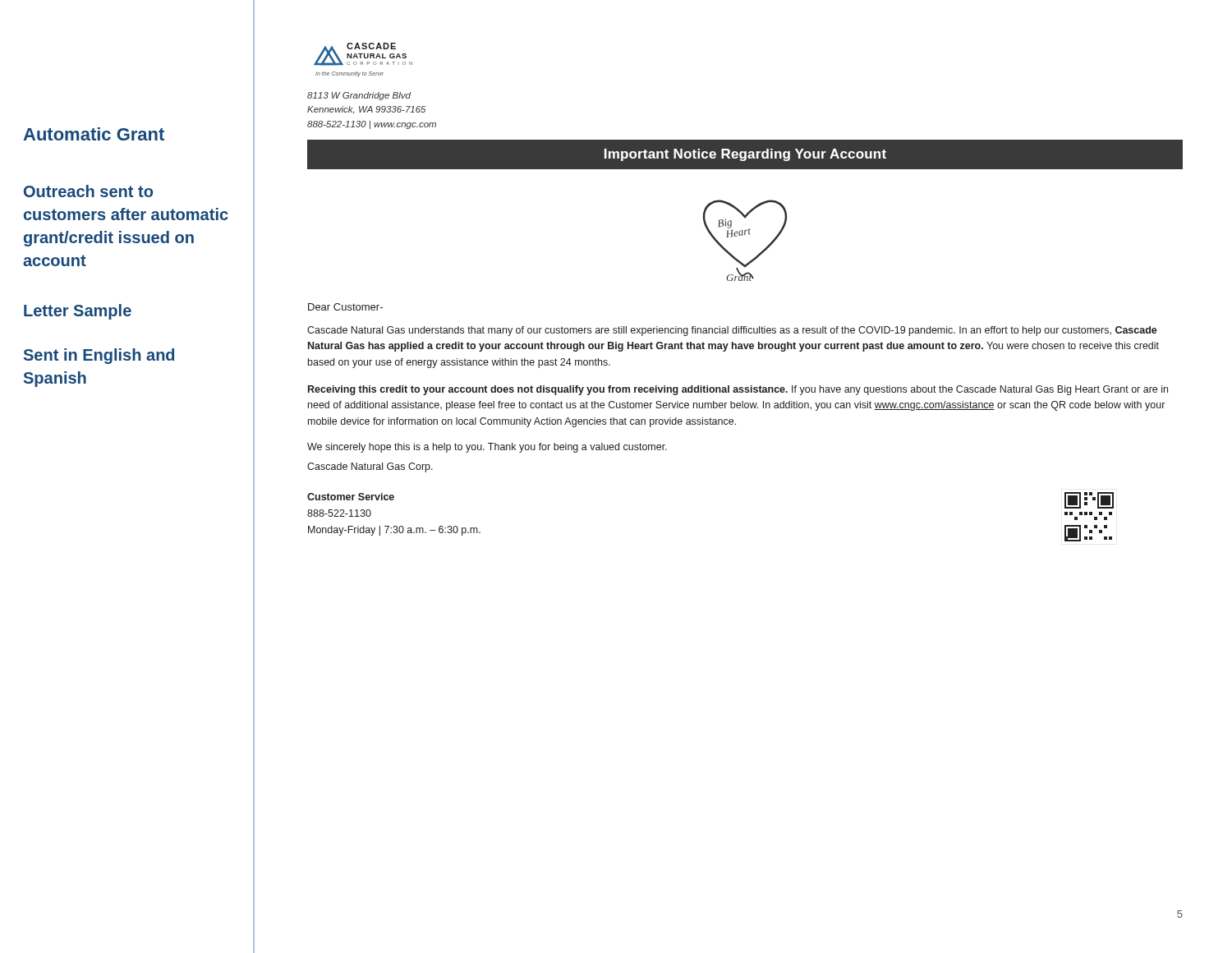
Task: Find the block on this page that starts "Customer Service 888-522-1130 Monday-Friday | 7:30"
Action: tap(351, 497)
